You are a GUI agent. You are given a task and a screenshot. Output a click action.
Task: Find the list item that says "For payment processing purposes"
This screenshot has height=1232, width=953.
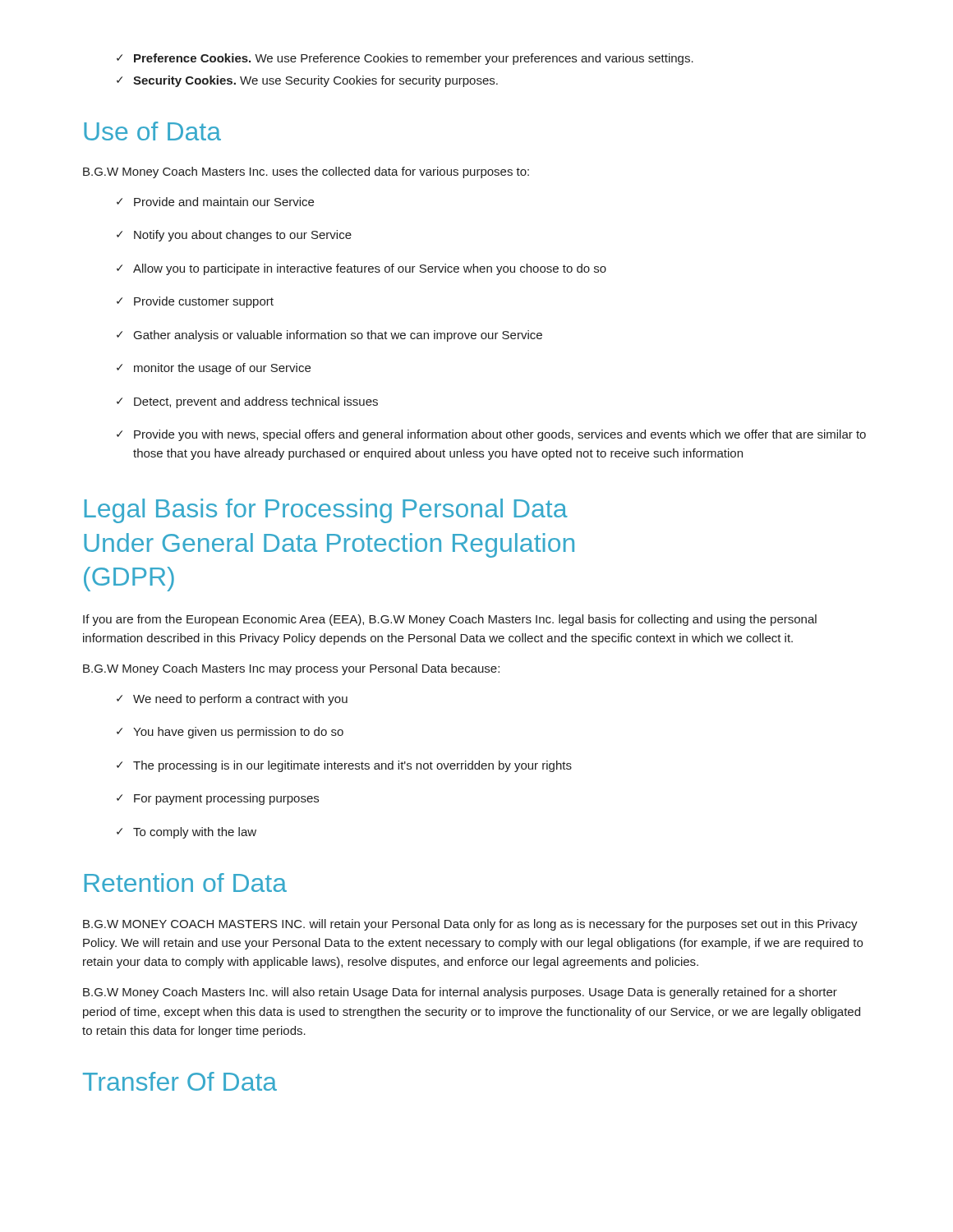[218, 799]
